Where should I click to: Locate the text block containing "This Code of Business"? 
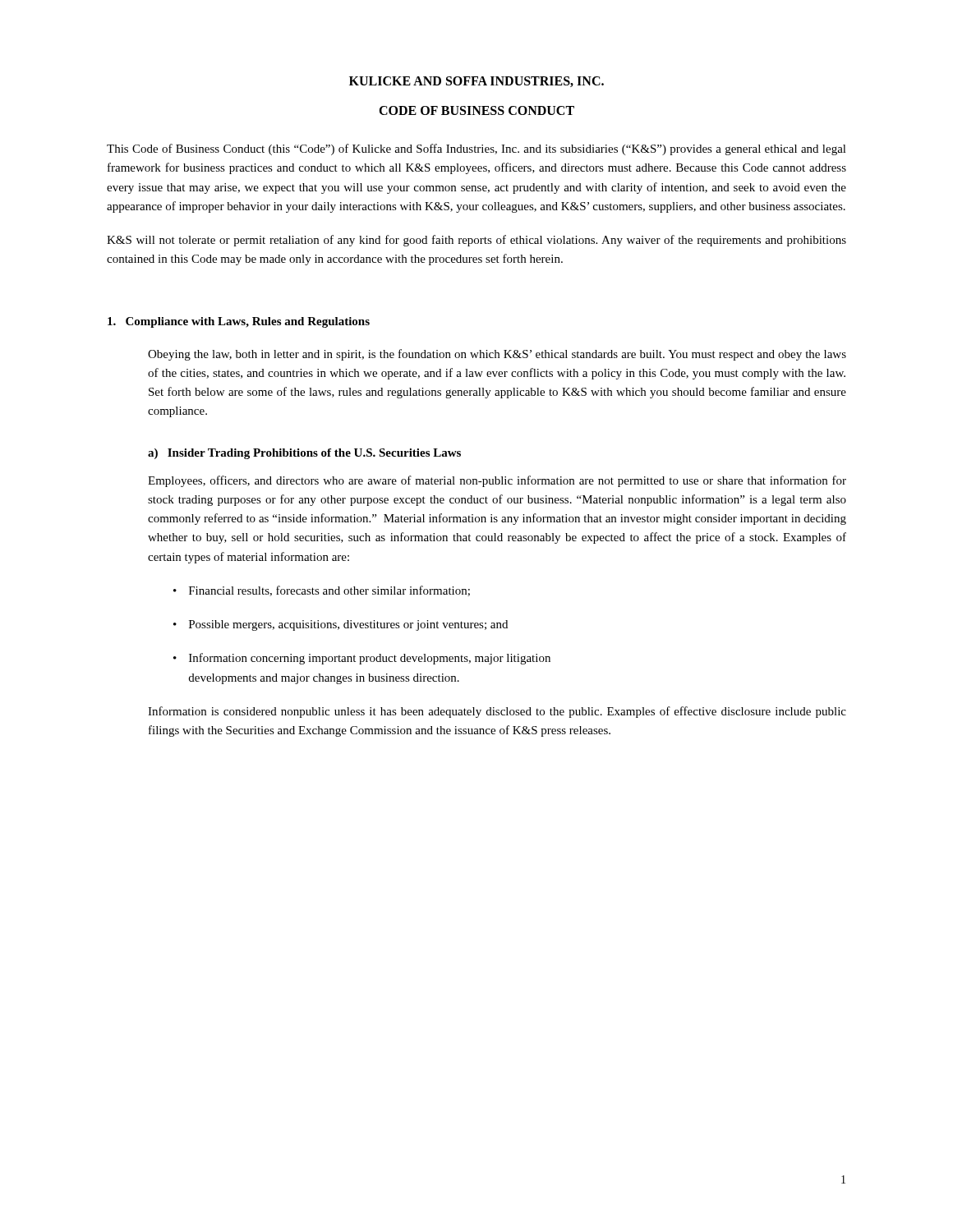(x=476, y=177)
